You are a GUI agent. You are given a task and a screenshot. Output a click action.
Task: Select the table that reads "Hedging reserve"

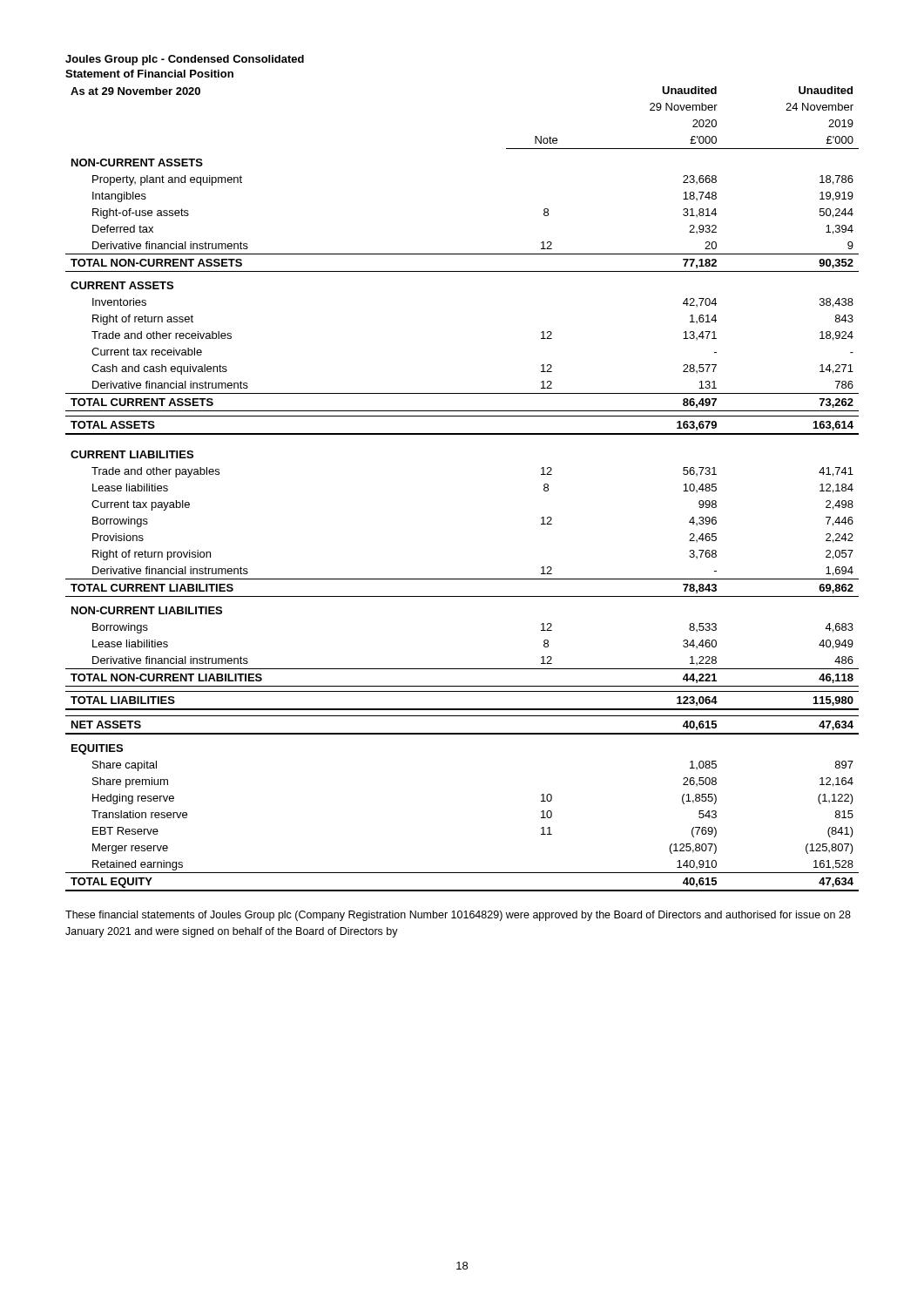[x=462, y=487]
